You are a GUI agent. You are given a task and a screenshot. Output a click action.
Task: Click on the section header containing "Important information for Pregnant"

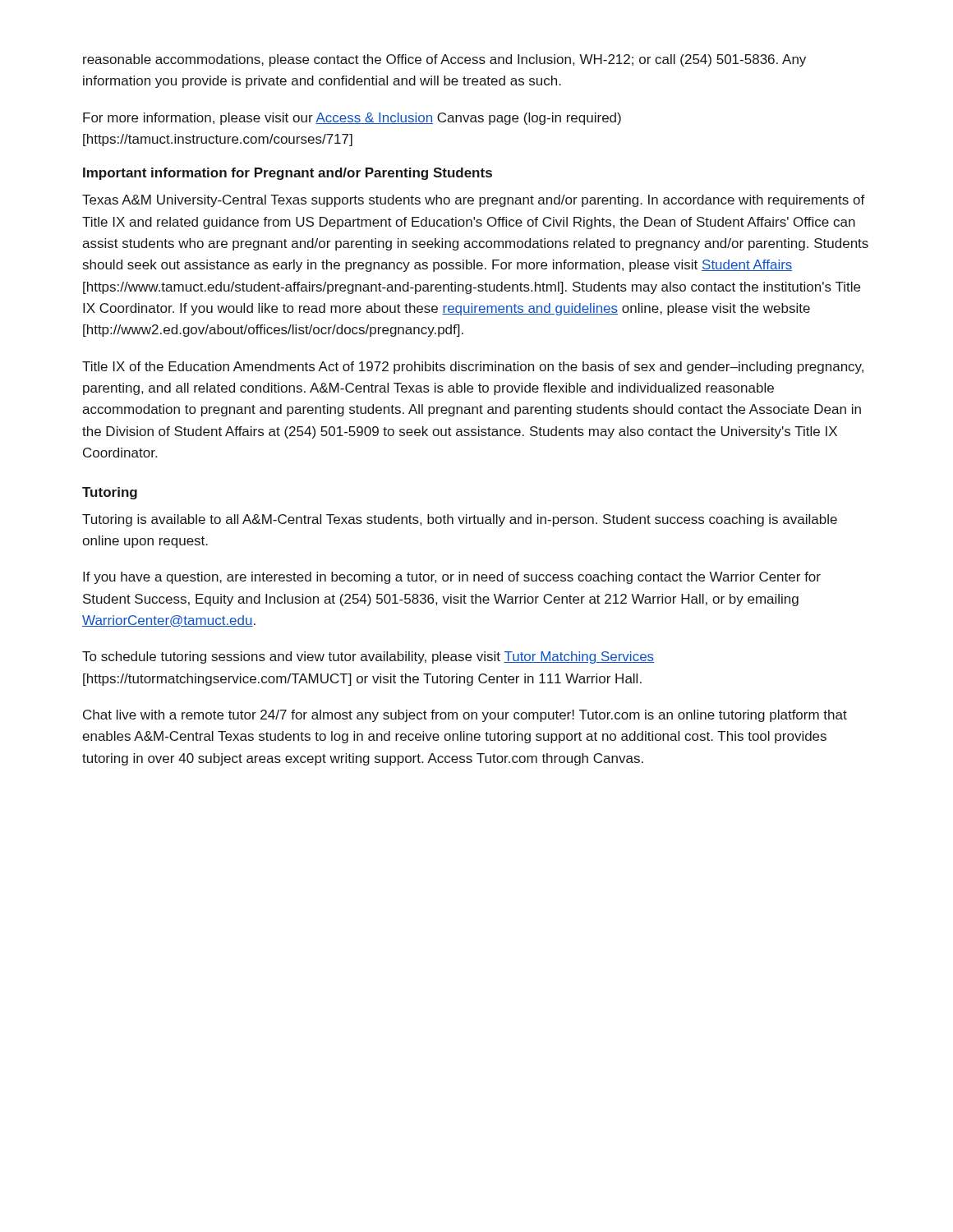287,173
